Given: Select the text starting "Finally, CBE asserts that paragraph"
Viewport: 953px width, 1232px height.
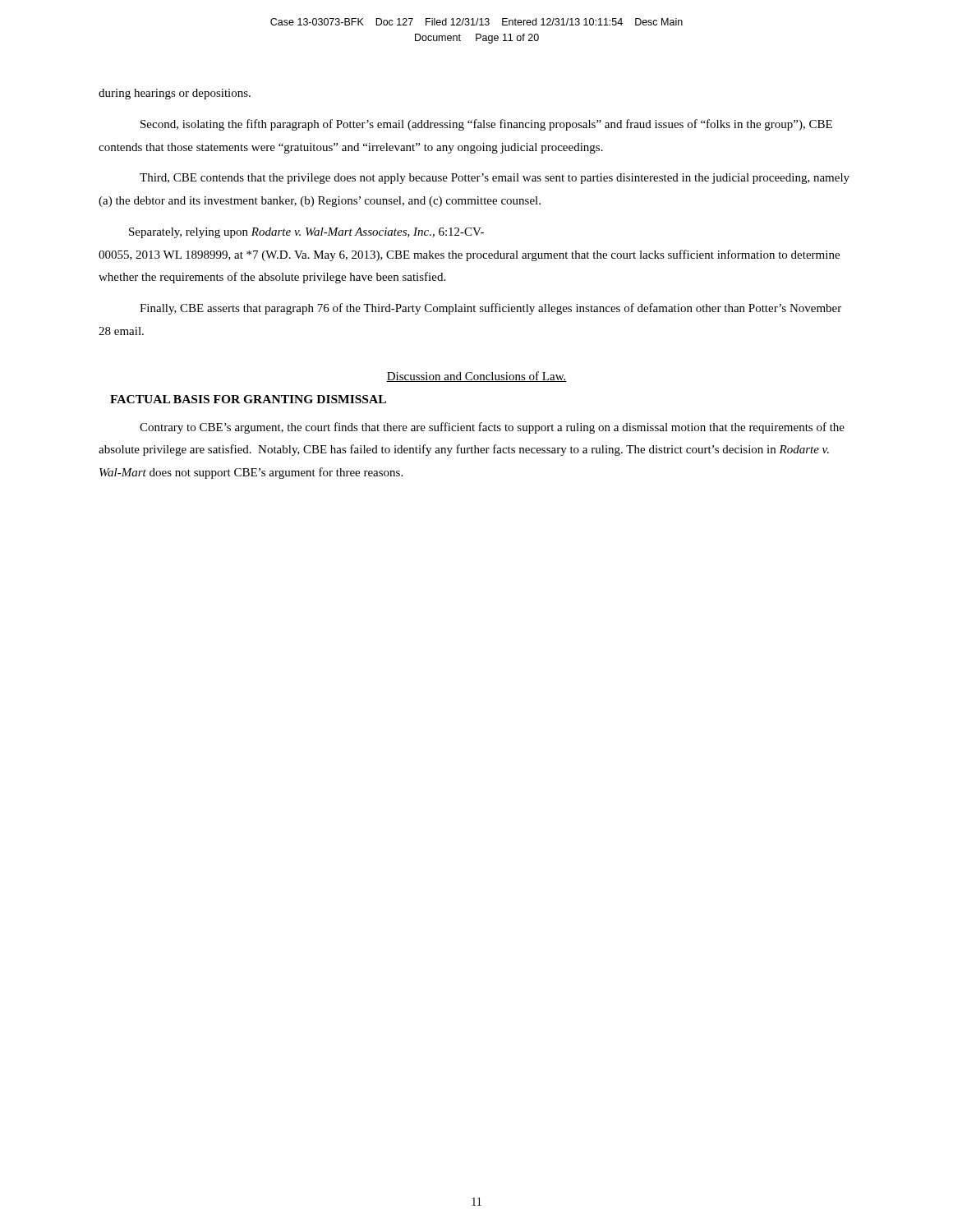Looking at the screenshot, I should coord(470,319).
